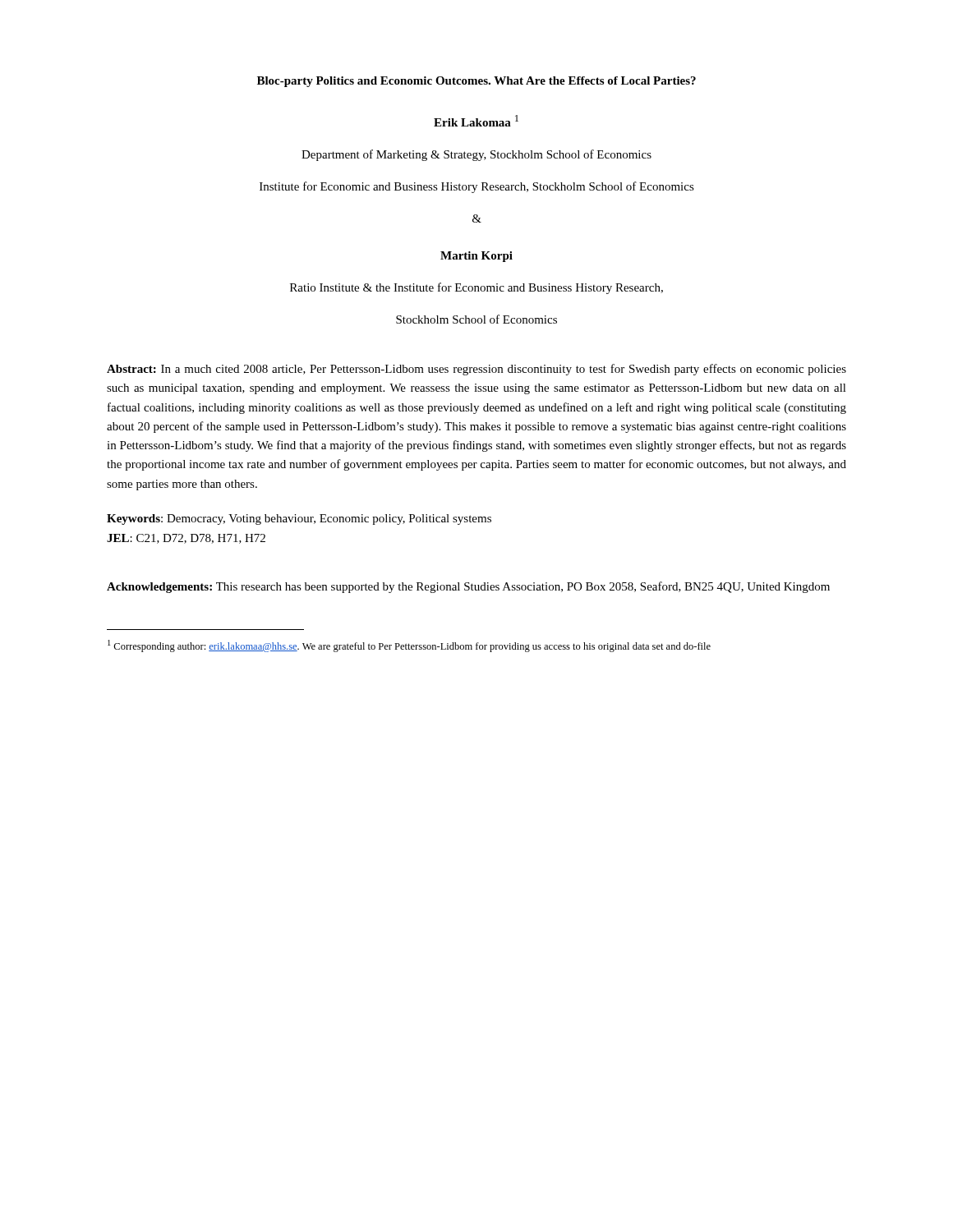Select the footnote that reads "1 Corresponding author: erik.lakomaa@hhs.se."

pyautogui.click(x=409, y=645)
